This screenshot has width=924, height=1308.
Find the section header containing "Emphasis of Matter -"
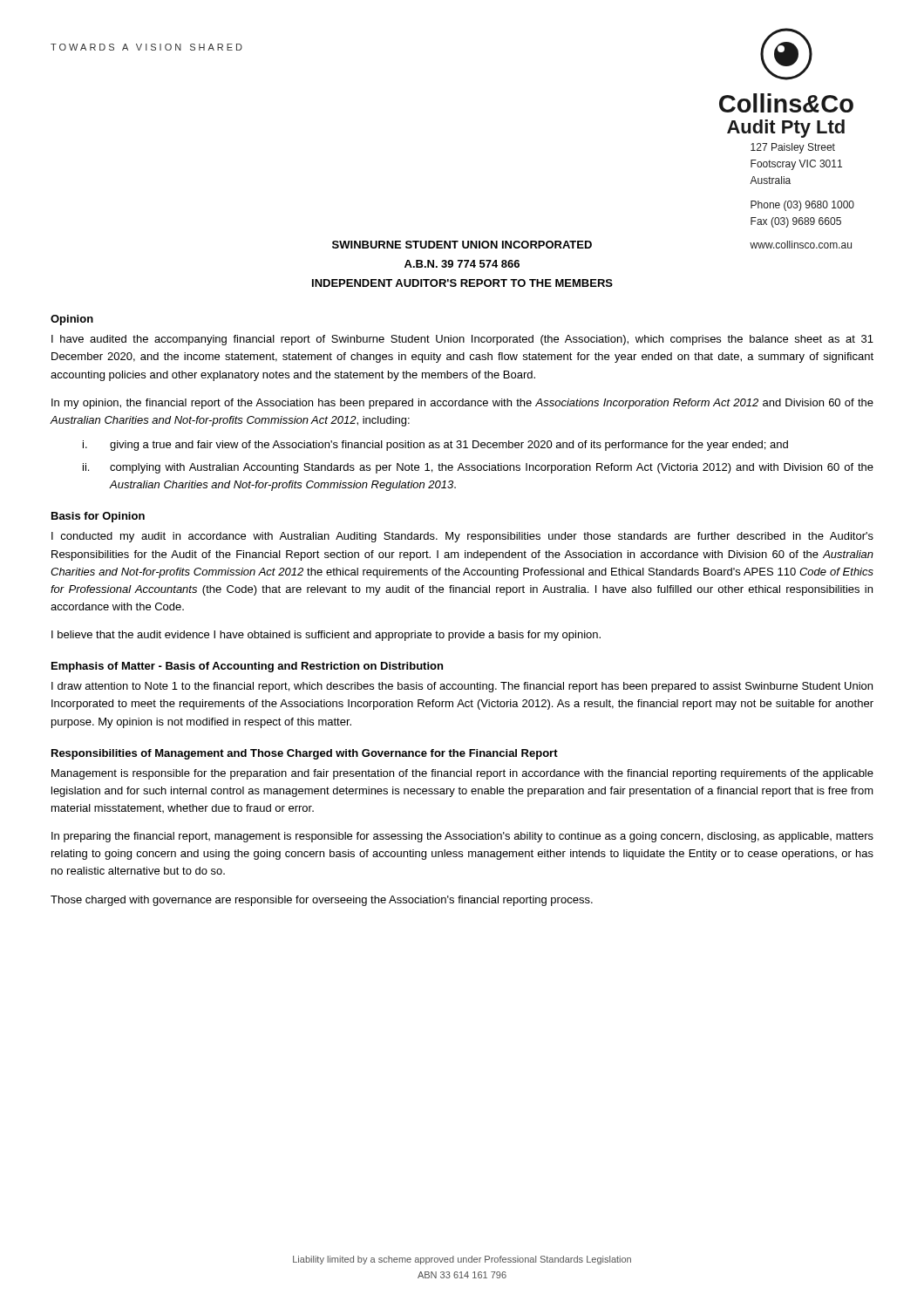[247, 666]
